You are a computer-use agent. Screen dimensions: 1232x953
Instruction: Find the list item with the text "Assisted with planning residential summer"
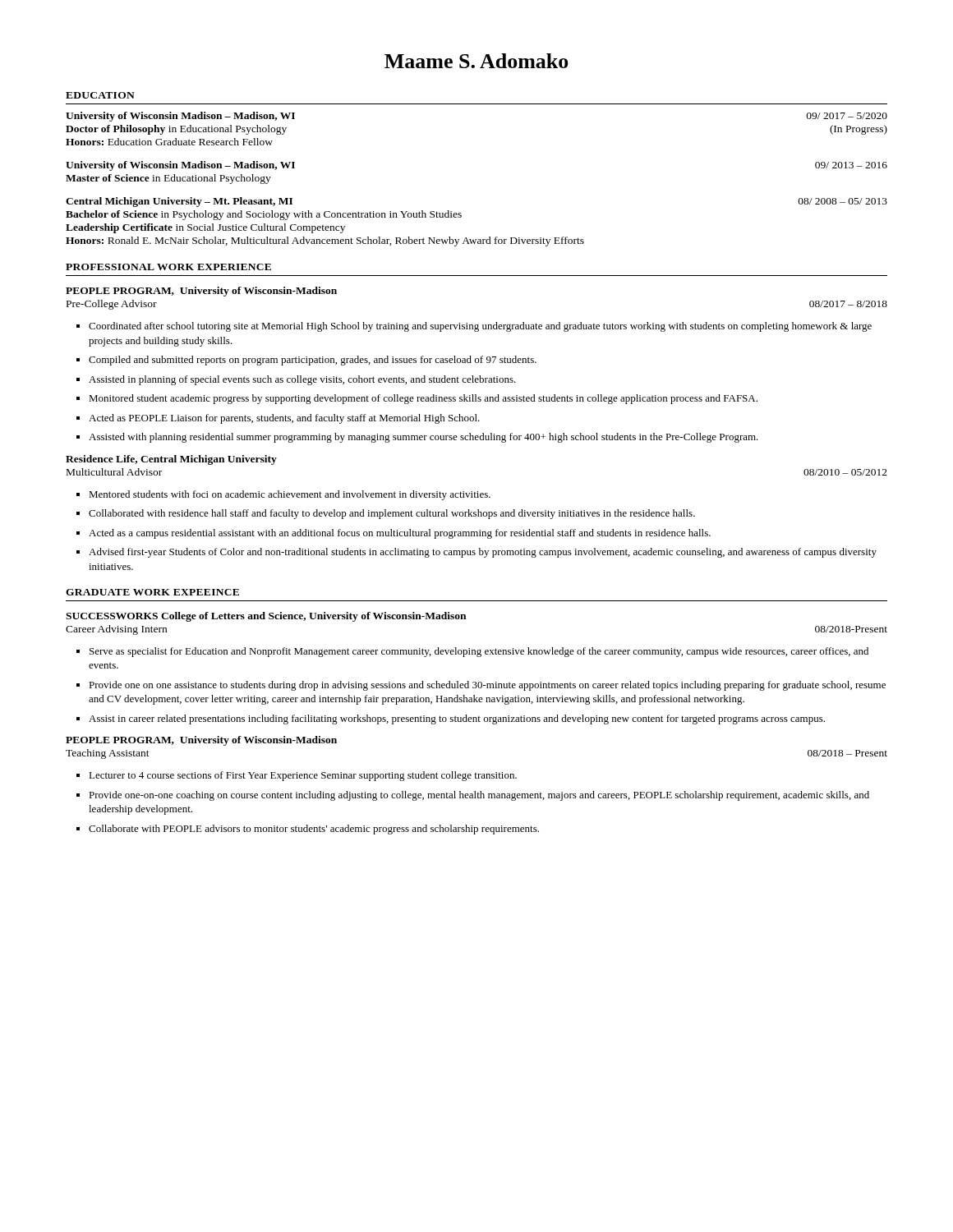click(476, 437)
